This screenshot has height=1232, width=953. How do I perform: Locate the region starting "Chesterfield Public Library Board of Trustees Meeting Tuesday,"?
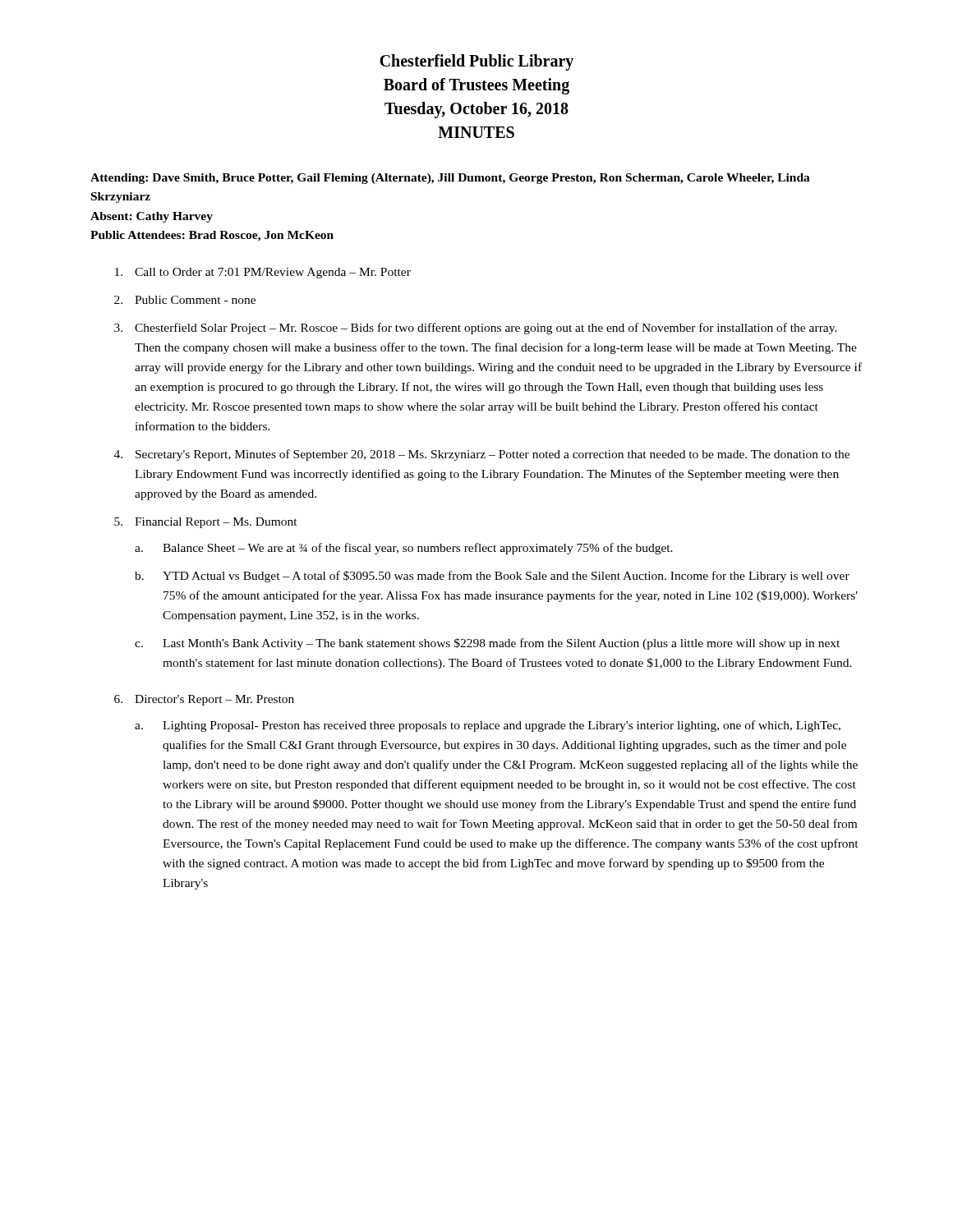476,97
